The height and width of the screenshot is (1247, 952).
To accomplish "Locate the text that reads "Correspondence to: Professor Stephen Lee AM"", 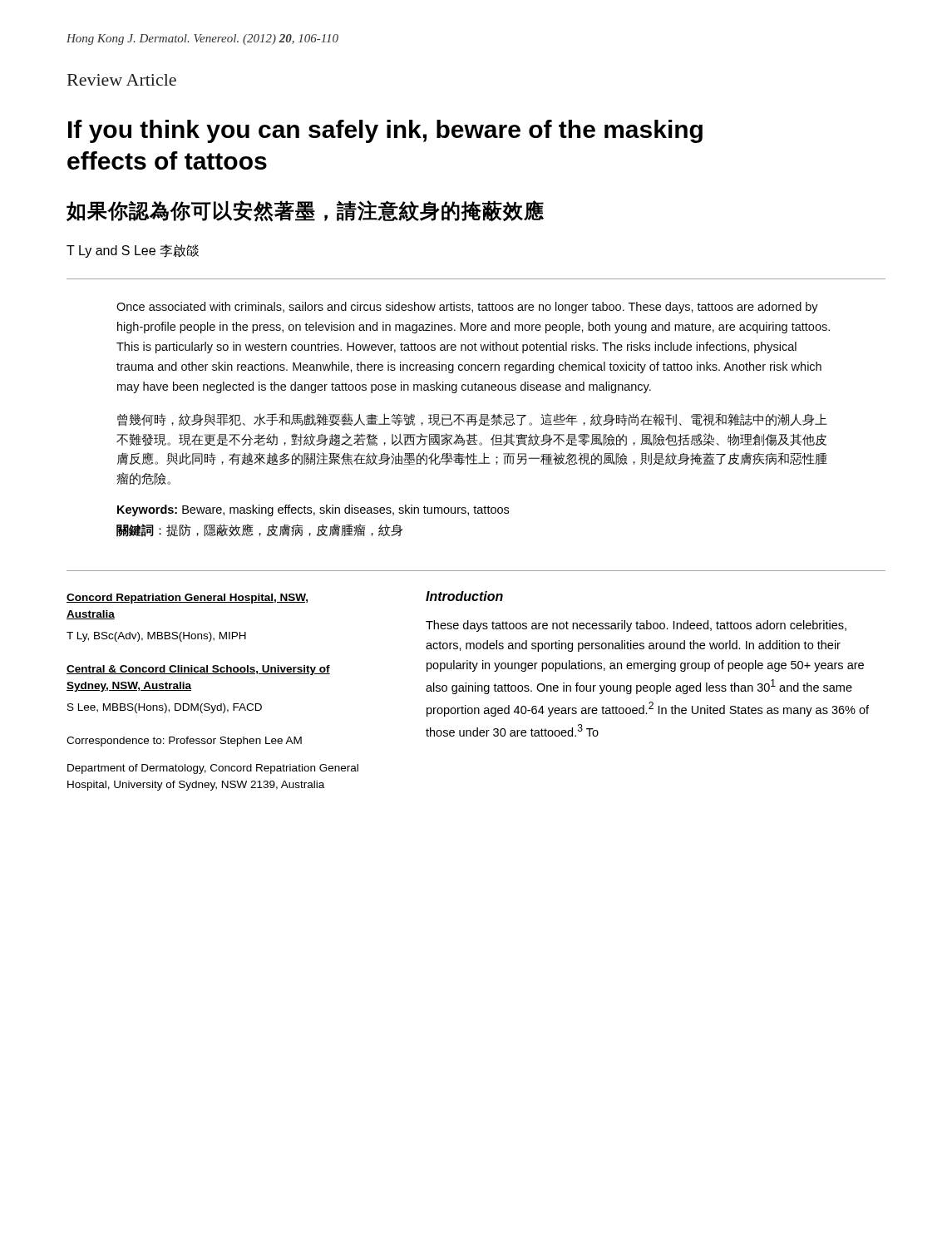I will (184, 741).
